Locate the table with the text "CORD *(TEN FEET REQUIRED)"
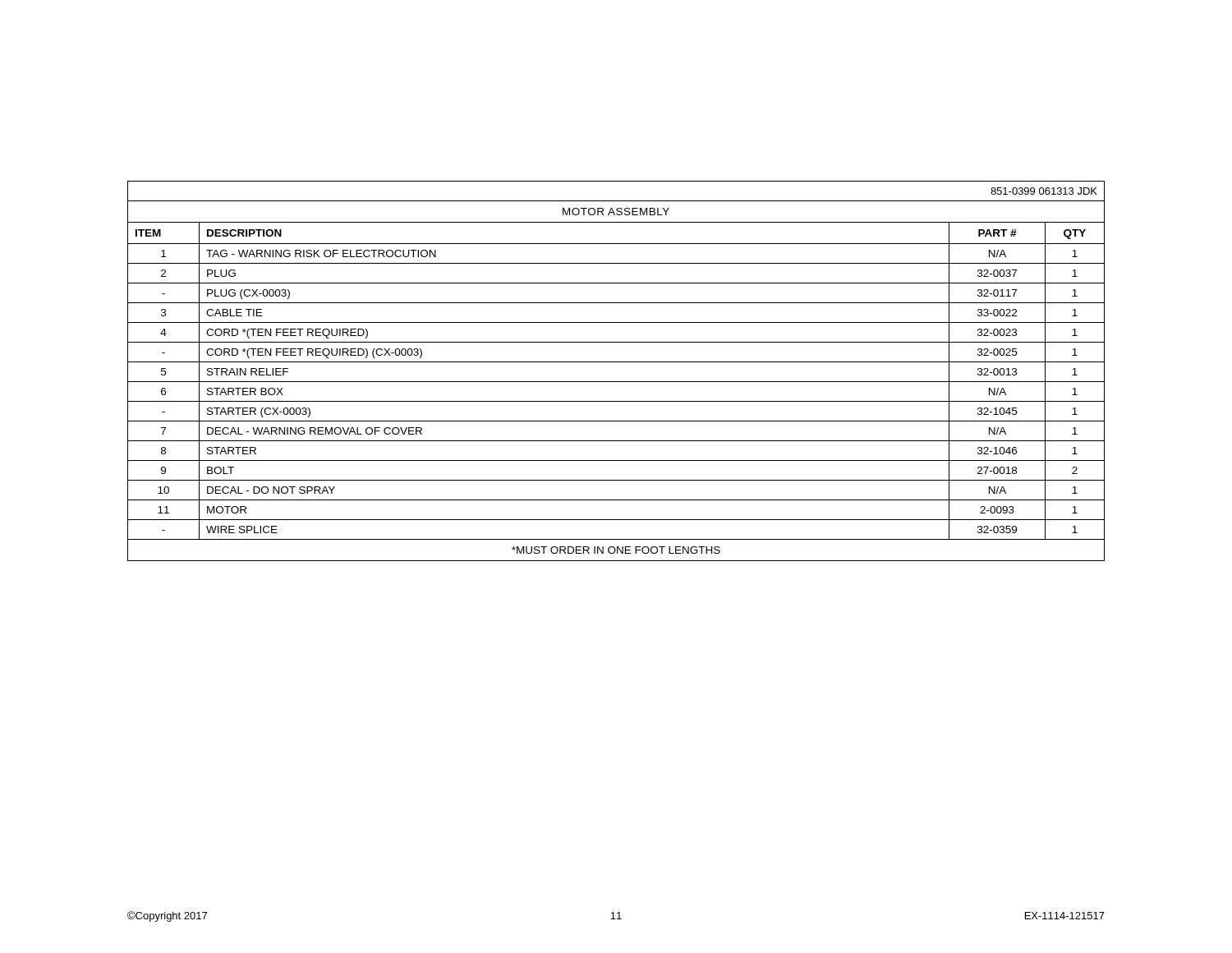 [x=616, y=371]
